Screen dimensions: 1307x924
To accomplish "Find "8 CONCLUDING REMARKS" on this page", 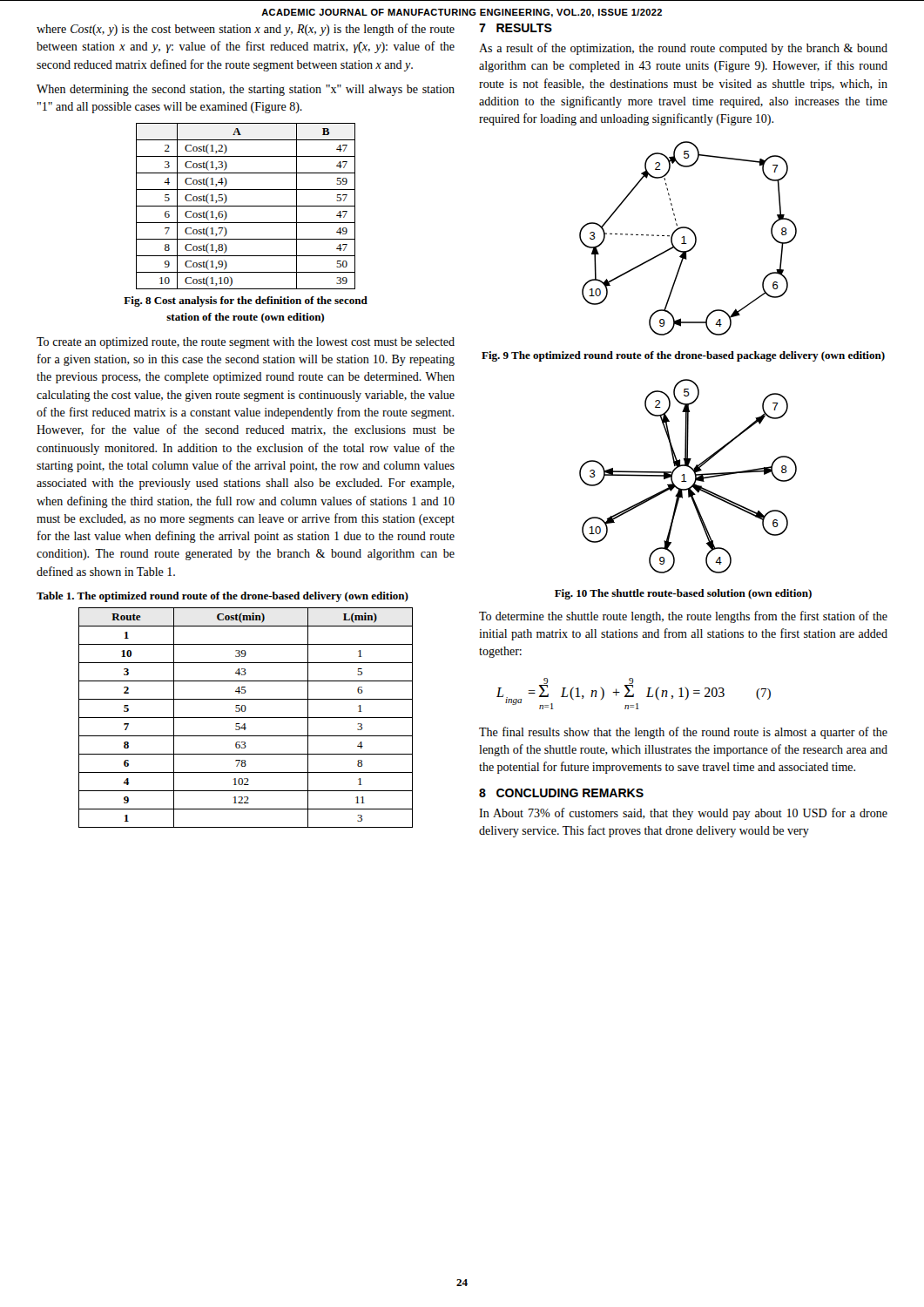I will tap(561, 793).
